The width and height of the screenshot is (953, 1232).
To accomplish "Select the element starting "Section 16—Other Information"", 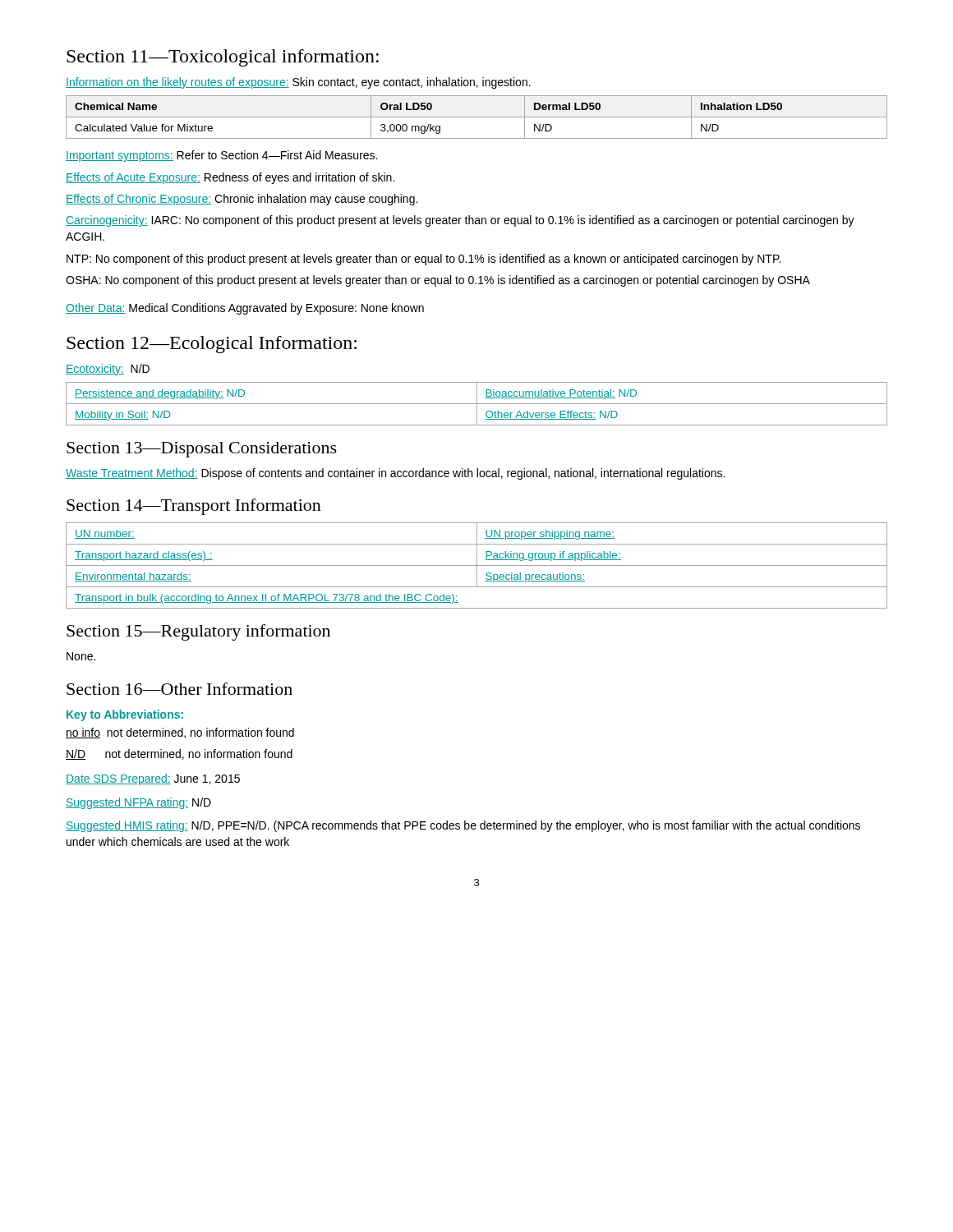I will 180,689.
